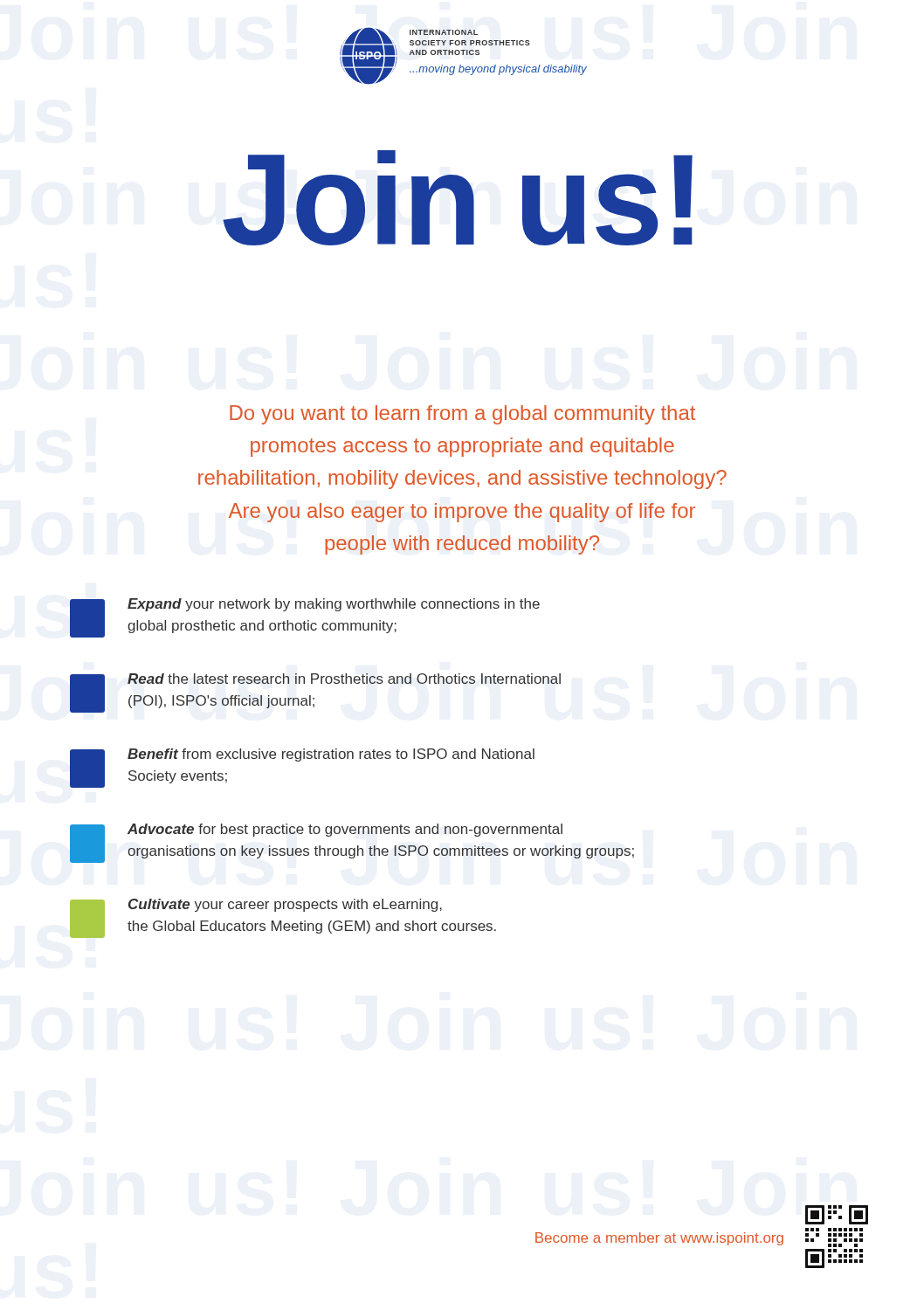The height and width of the screenshot is (1310, 924).
Task: Select the list item with the text "Read the latest research"
Action: pyautogui.click(x=316, y=693)
